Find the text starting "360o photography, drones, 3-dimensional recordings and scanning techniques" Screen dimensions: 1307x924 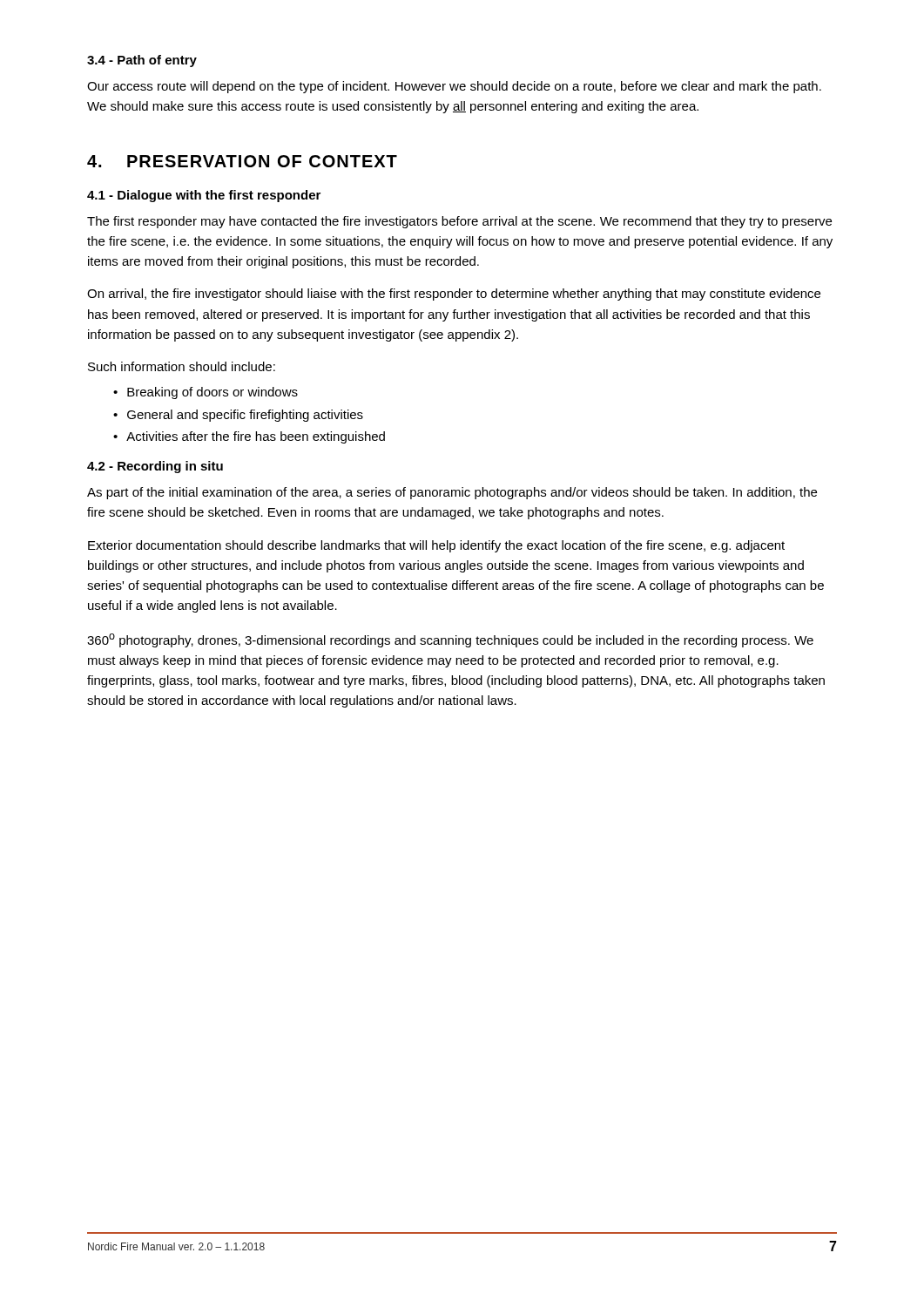point(456,669)
